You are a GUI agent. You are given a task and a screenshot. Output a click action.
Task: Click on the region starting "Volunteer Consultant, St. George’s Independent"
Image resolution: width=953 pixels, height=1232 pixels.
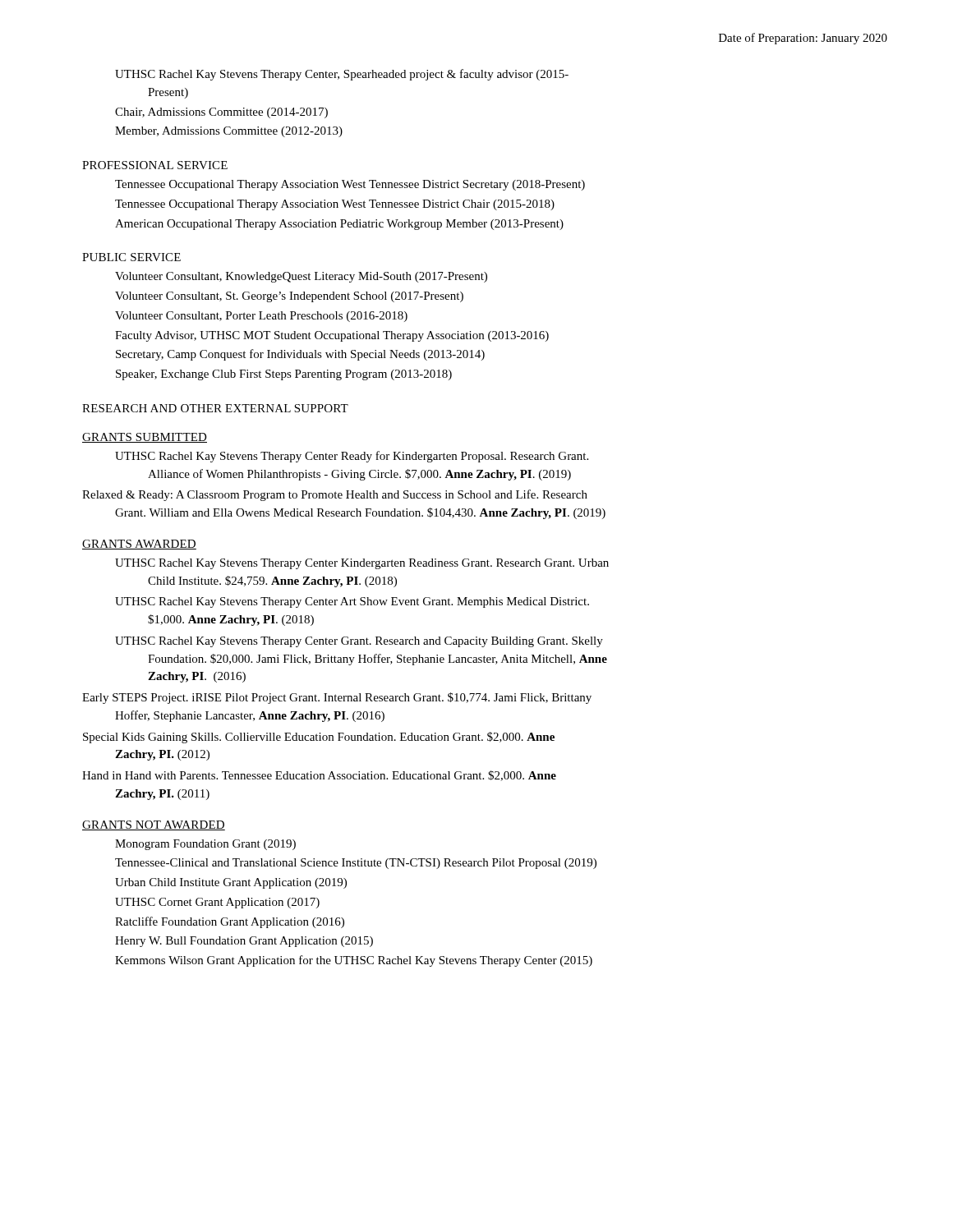289,296
